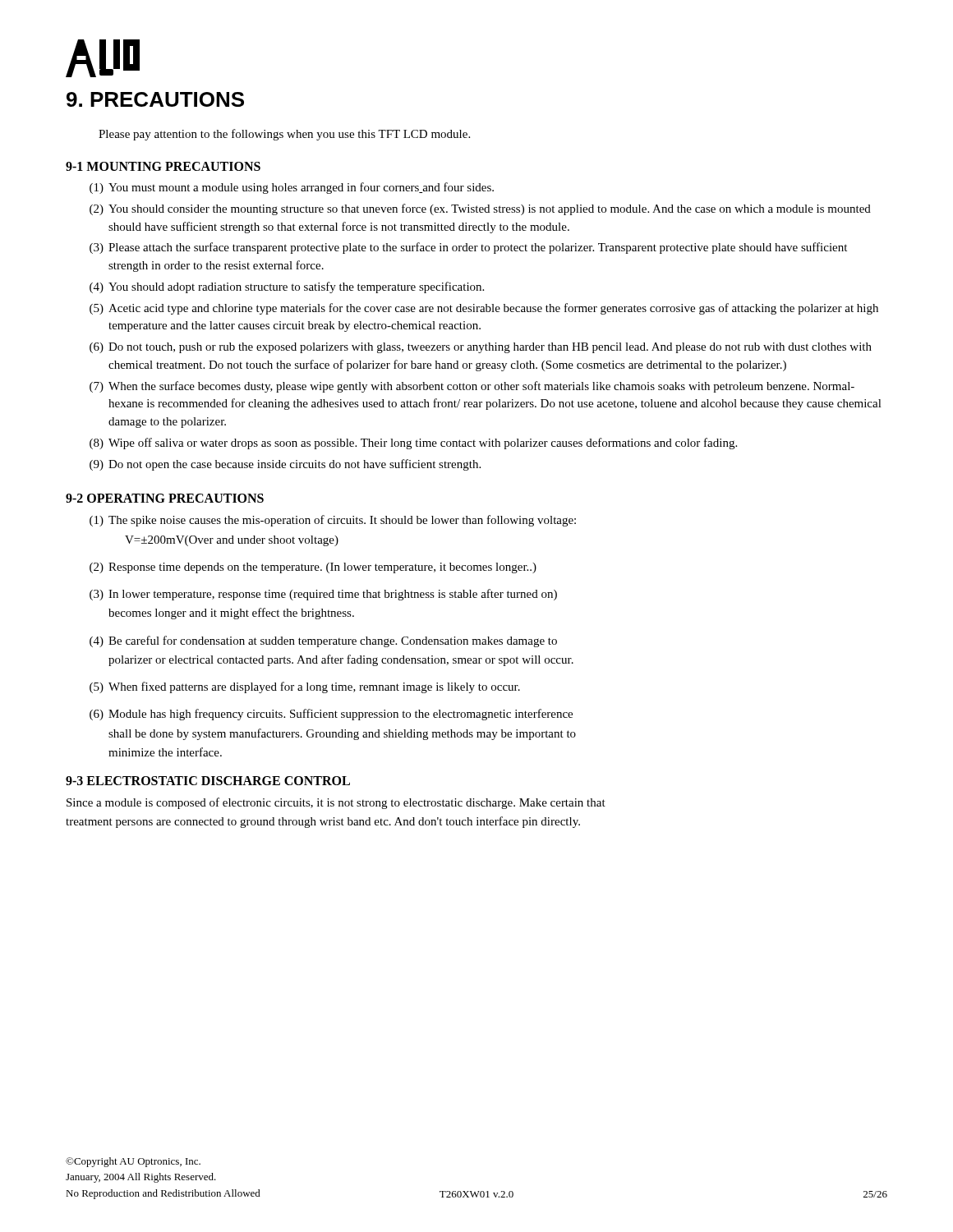Point to the block beginning "(2) Response time depends on the temperature."
This screenshot has width=953, height=1232.
click(x=476, y=567)
